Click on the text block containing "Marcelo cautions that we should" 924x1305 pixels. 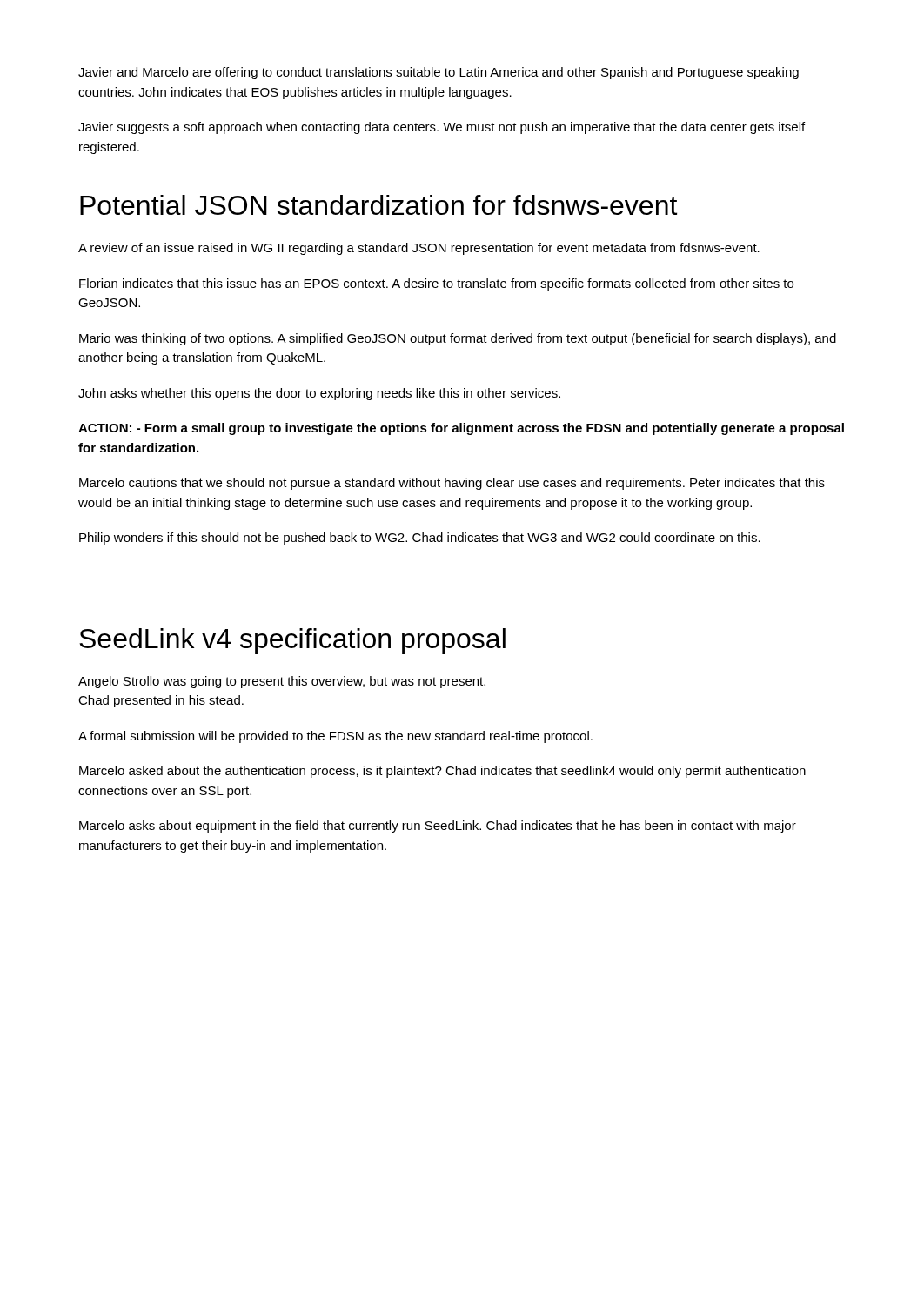(452, 492)
